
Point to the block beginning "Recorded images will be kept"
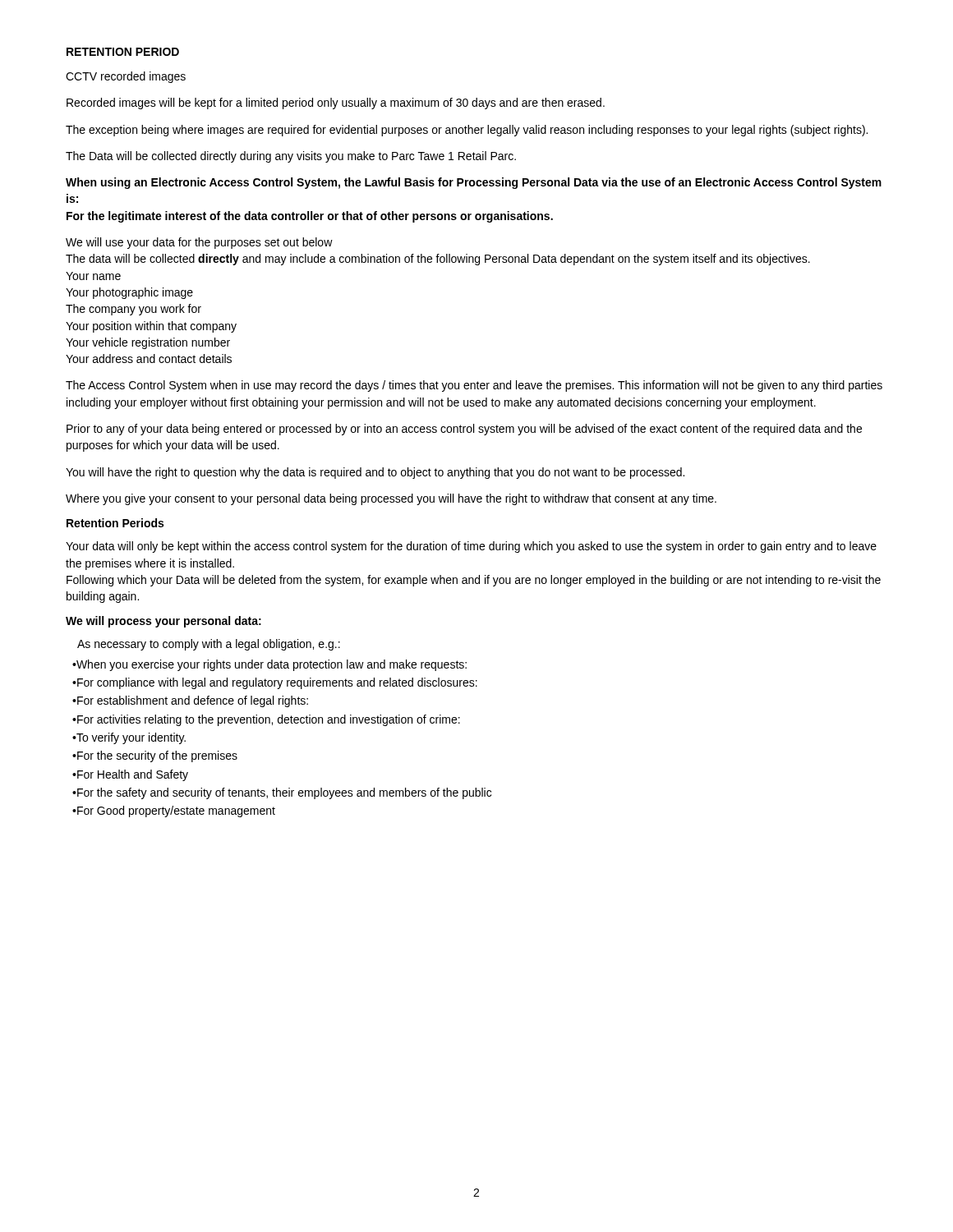pos(336,103)
